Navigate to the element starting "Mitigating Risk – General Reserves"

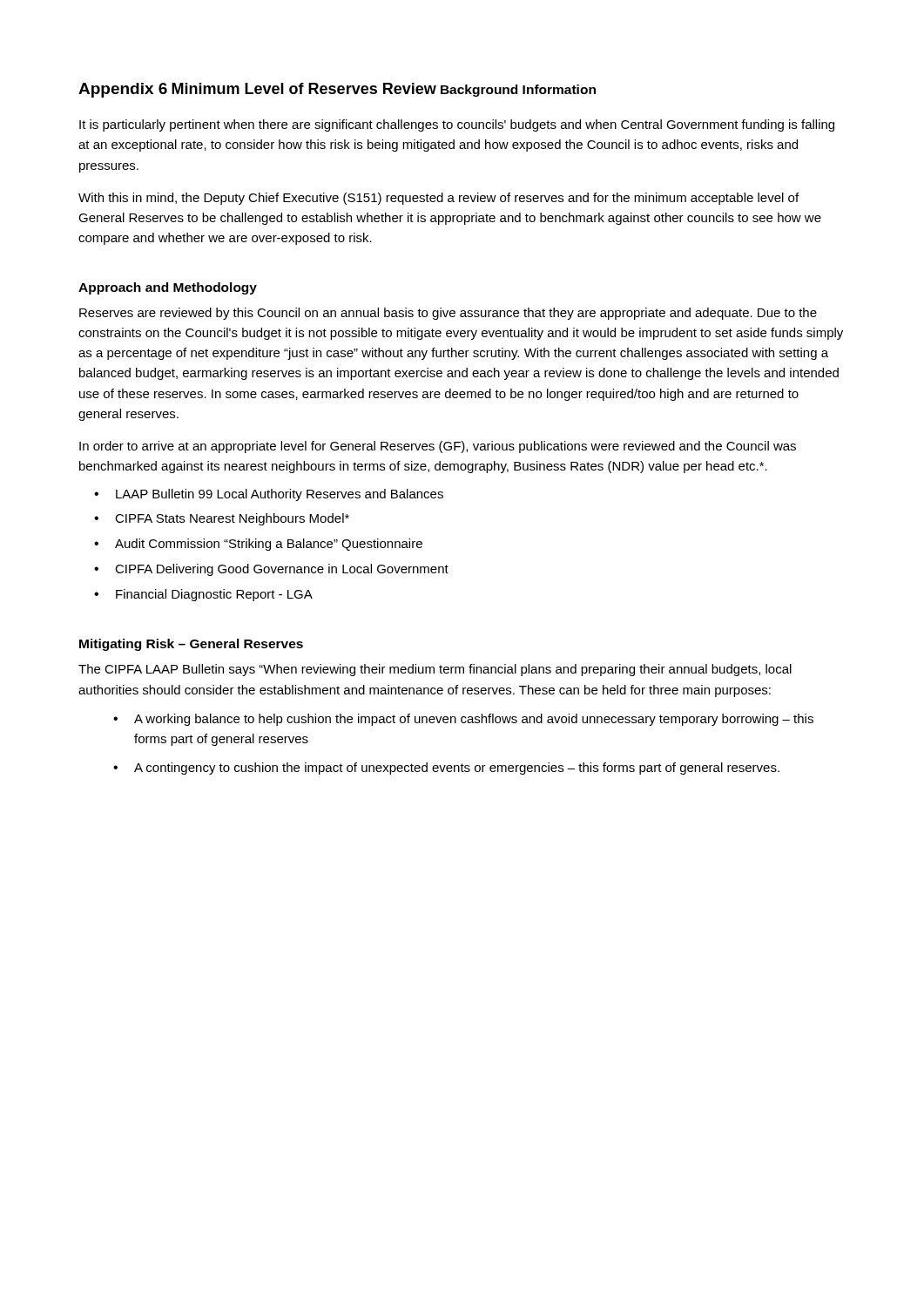191,644
